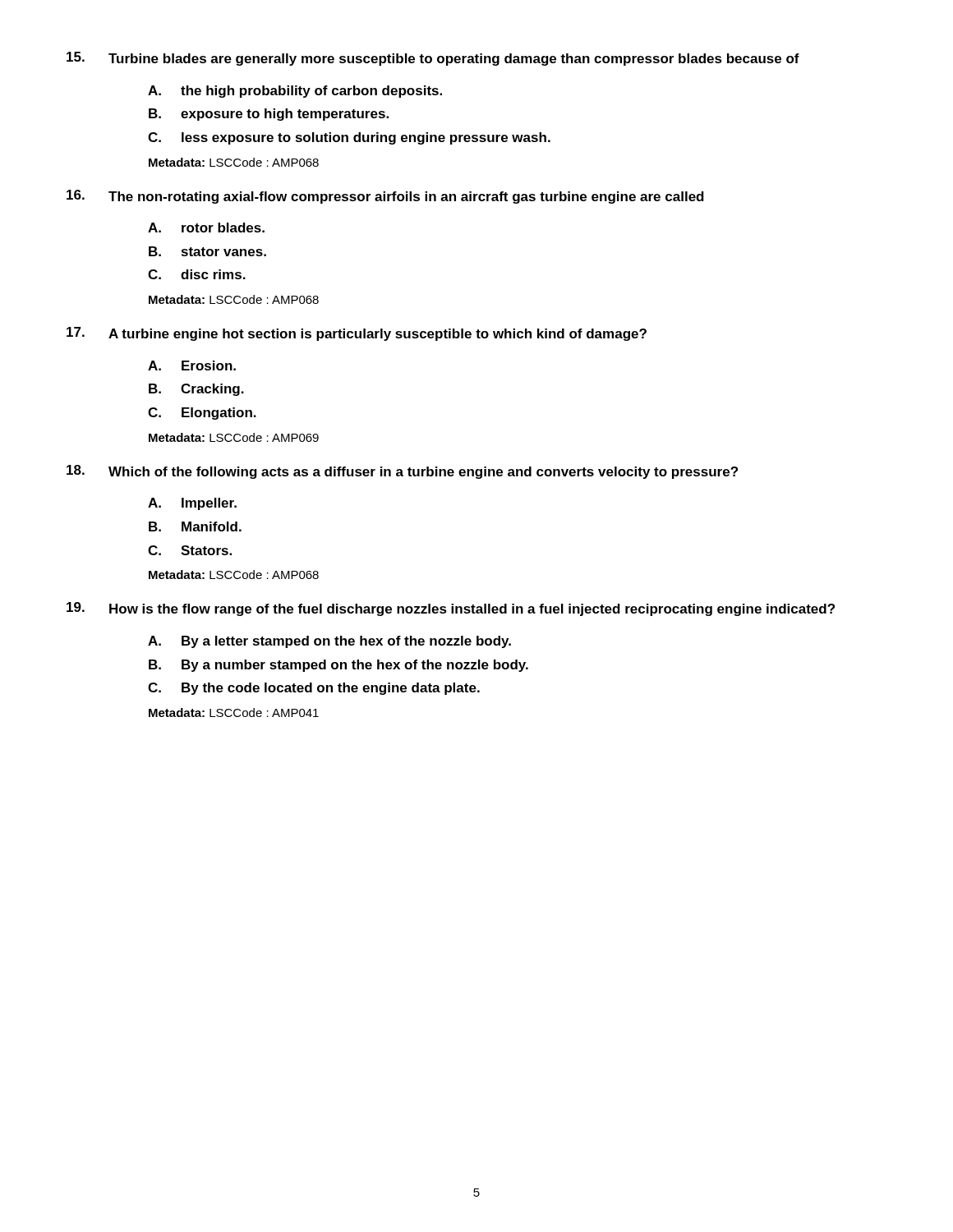The height and width of the screenshot is (1232, 953).
Task: Find the block starting "15. Turbine blades are generally more susceptible"
Action: (432, 59)
